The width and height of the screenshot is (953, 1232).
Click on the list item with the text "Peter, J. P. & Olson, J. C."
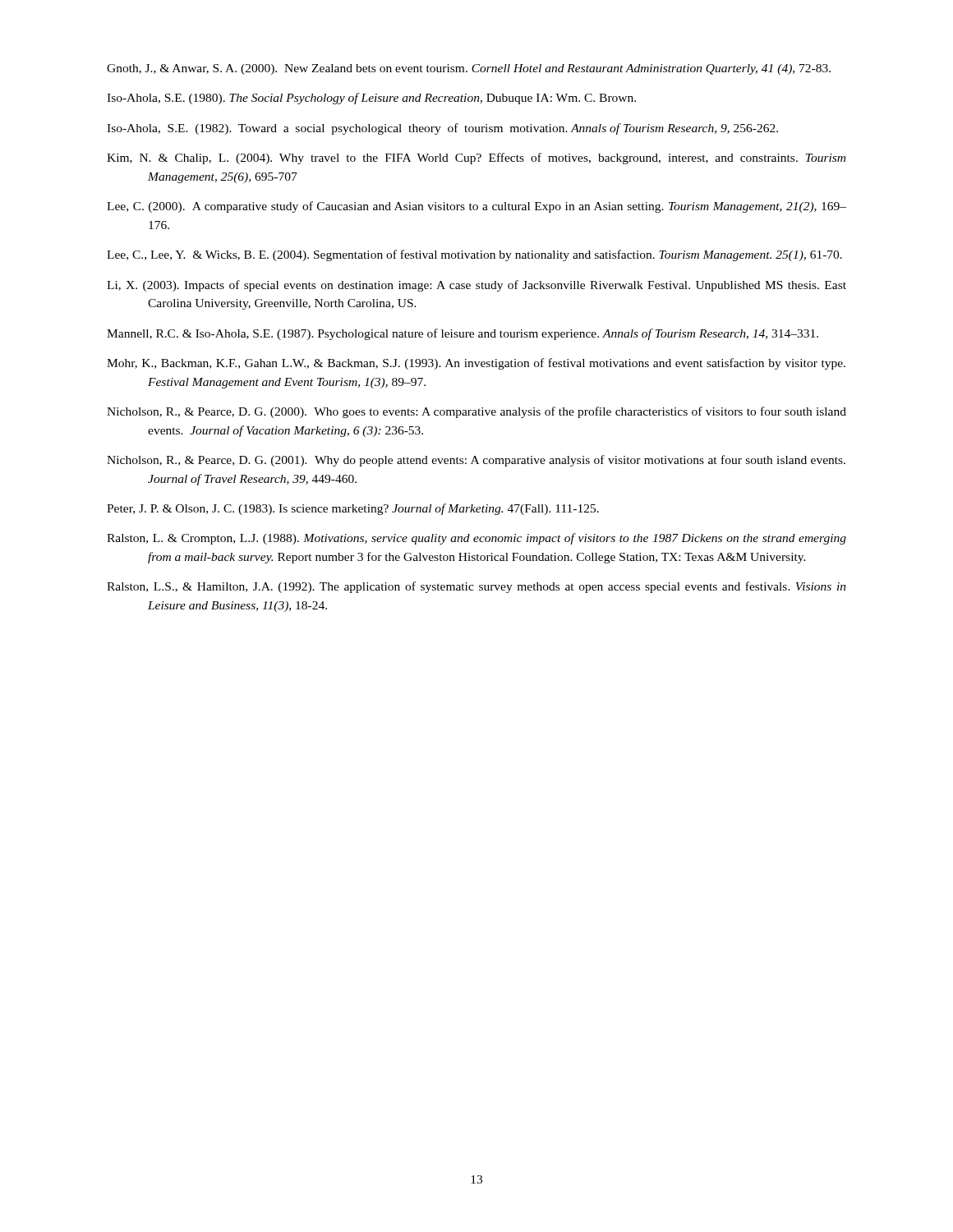click(353, 508)
